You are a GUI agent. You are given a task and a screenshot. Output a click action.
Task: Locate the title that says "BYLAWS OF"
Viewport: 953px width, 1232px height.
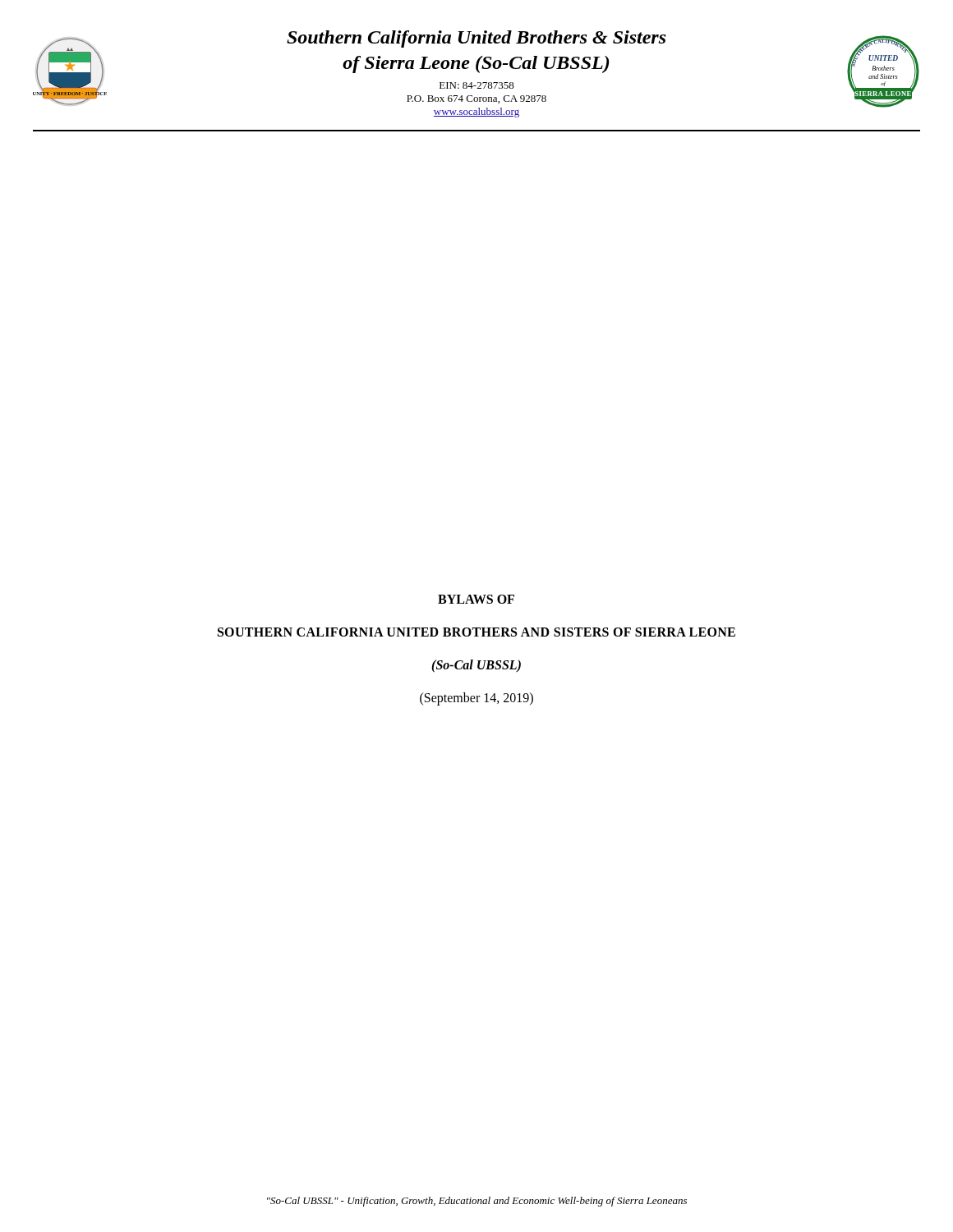(x=476, y=599)
